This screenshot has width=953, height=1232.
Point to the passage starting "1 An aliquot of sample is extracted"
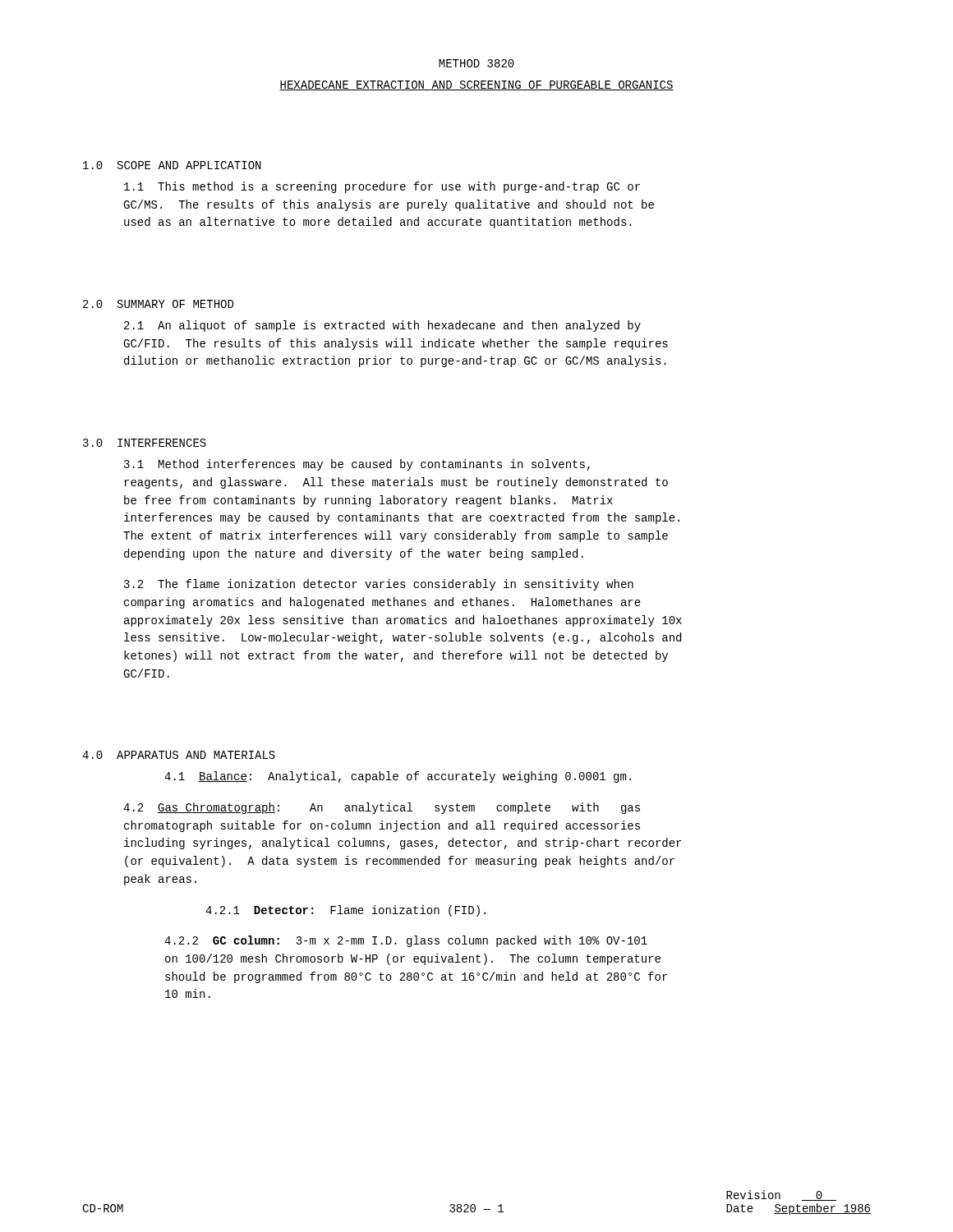pyautogui.click(x=497, y=345)
